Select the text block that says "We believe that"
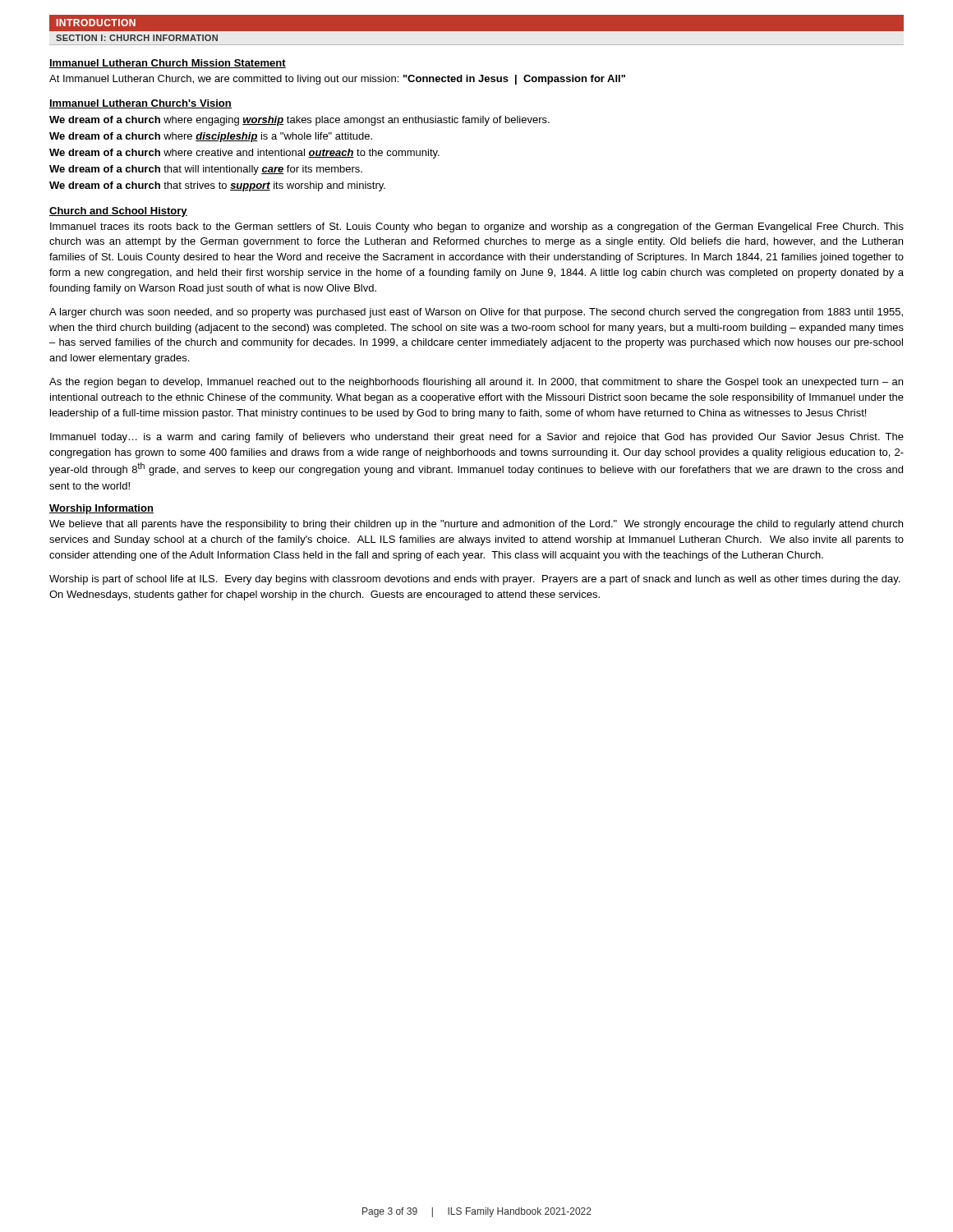 [476, 539]
